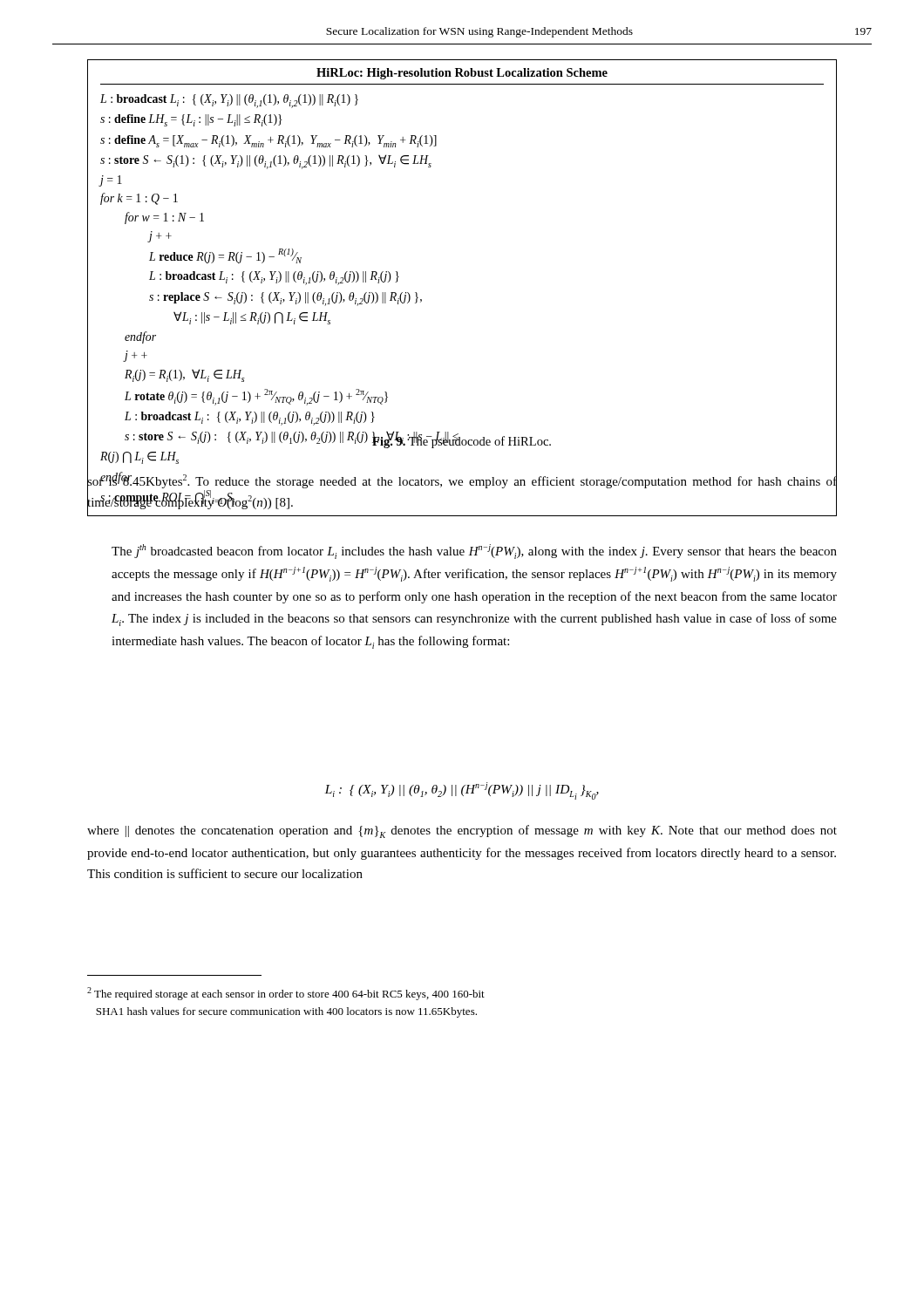Click on the table containing "HiRLoc: High-resolution Robust Localization"
This screenshot has height=1308, width=924.
(462, 288)
